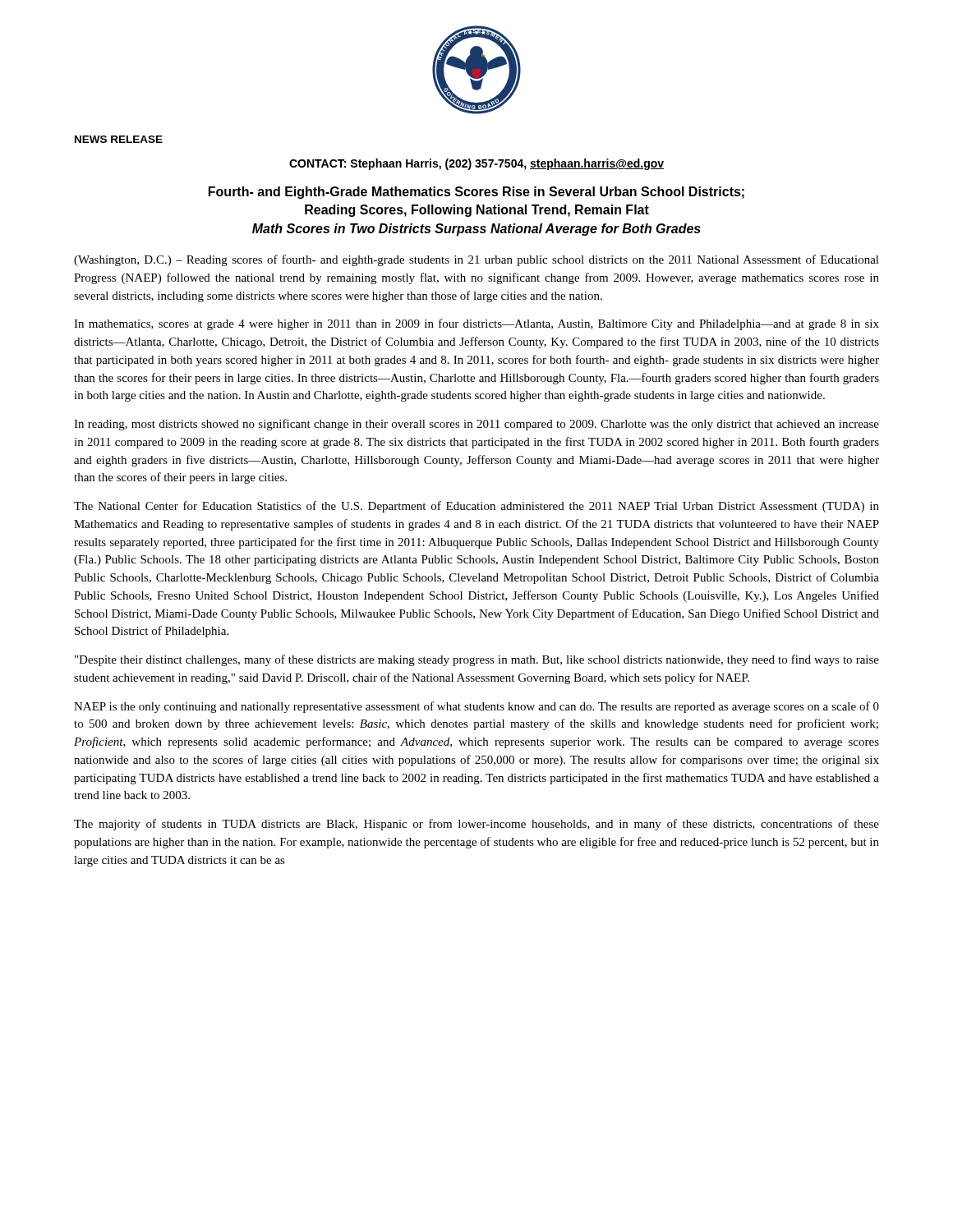Find the block on this page that starts "(Washington, D.C.) – Reading scores of fourth-"
Screen dimensions: 1232x953
pos(476,278)
